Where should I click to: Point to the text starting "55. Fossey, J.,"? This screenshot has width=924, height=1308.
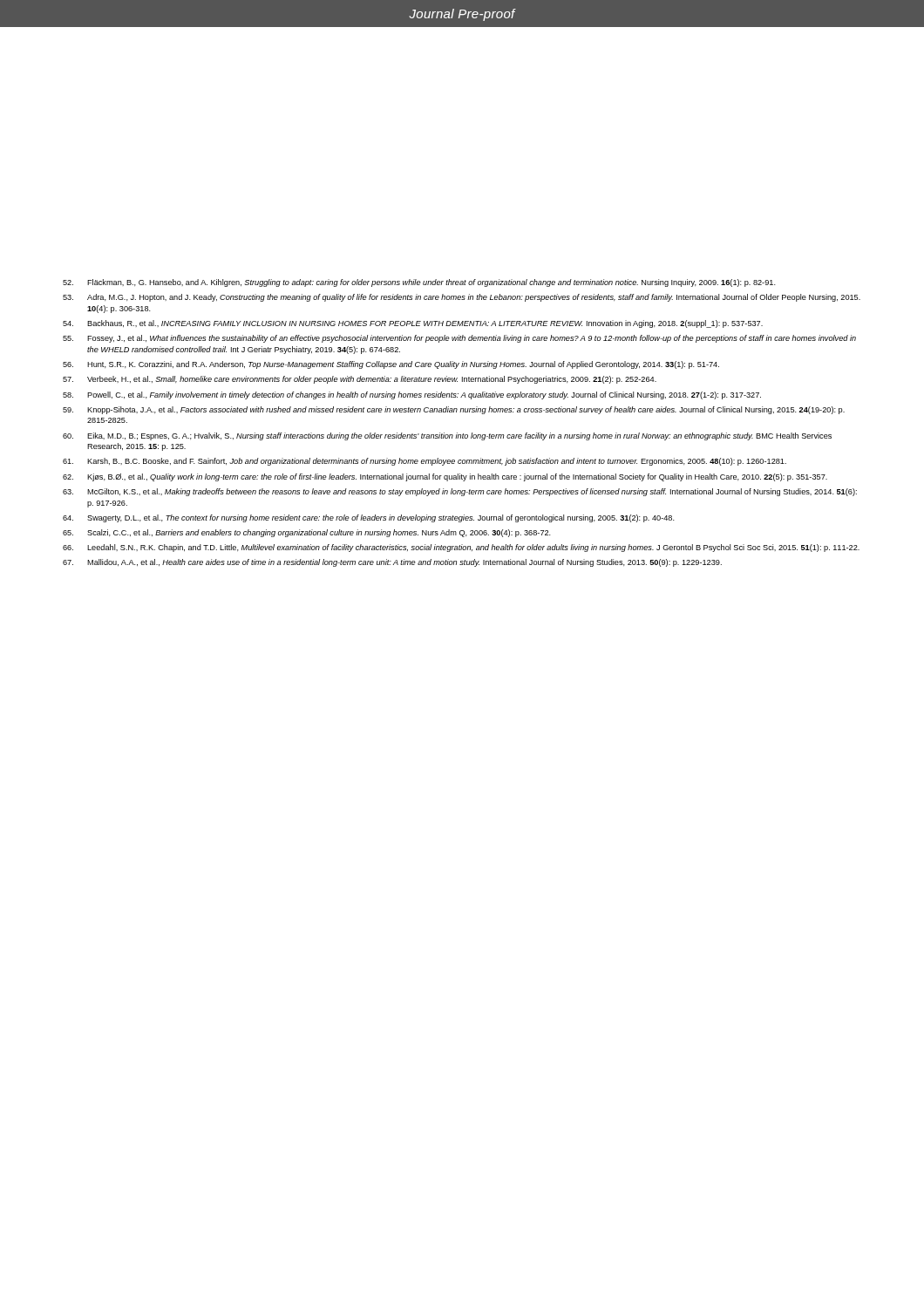(x=462, y=344)
